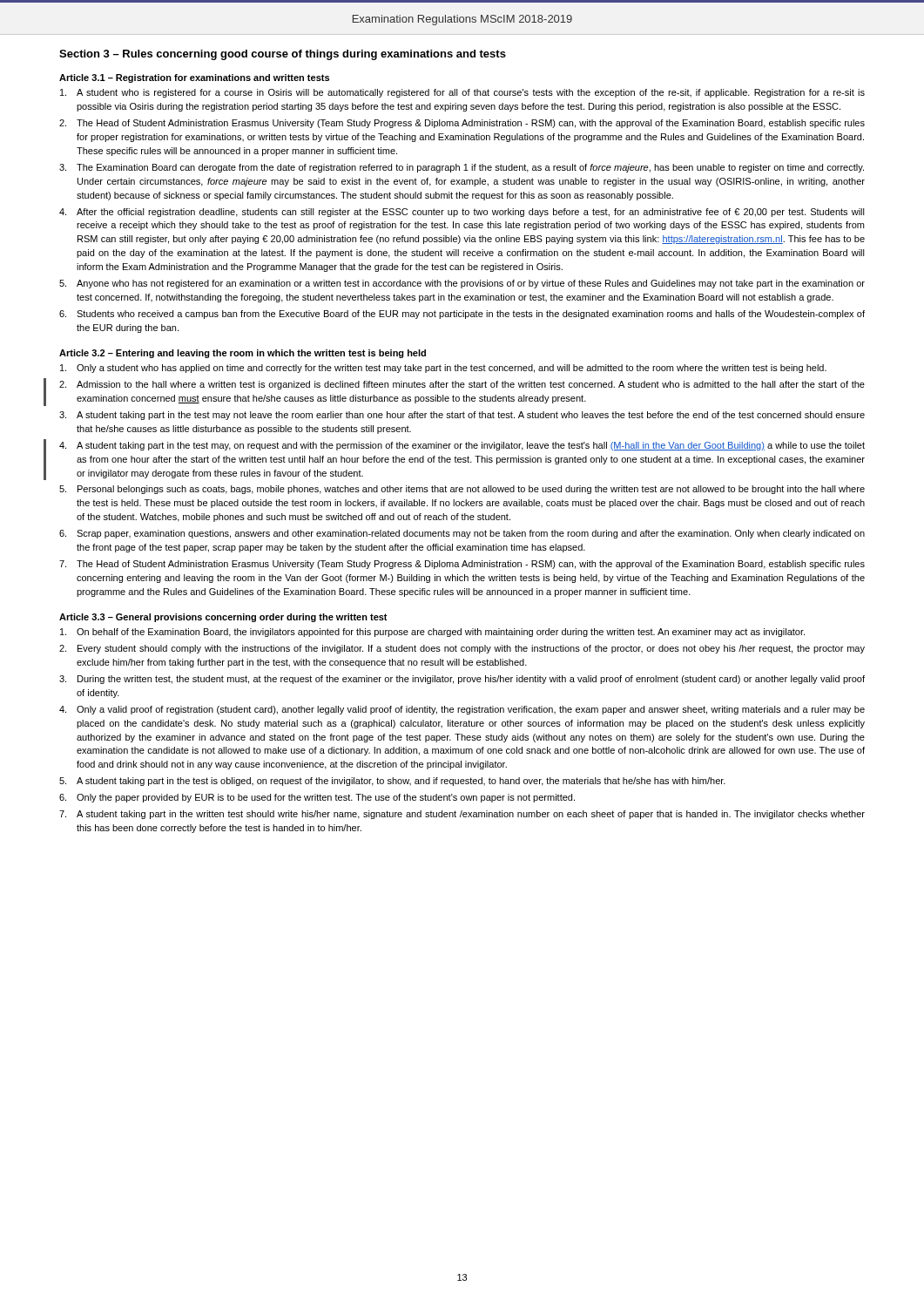The width and height of the screenshot is (924, 1307).
Task: Find the block on this page that starts "4. Only a valid"
Action: pos(462,738)
